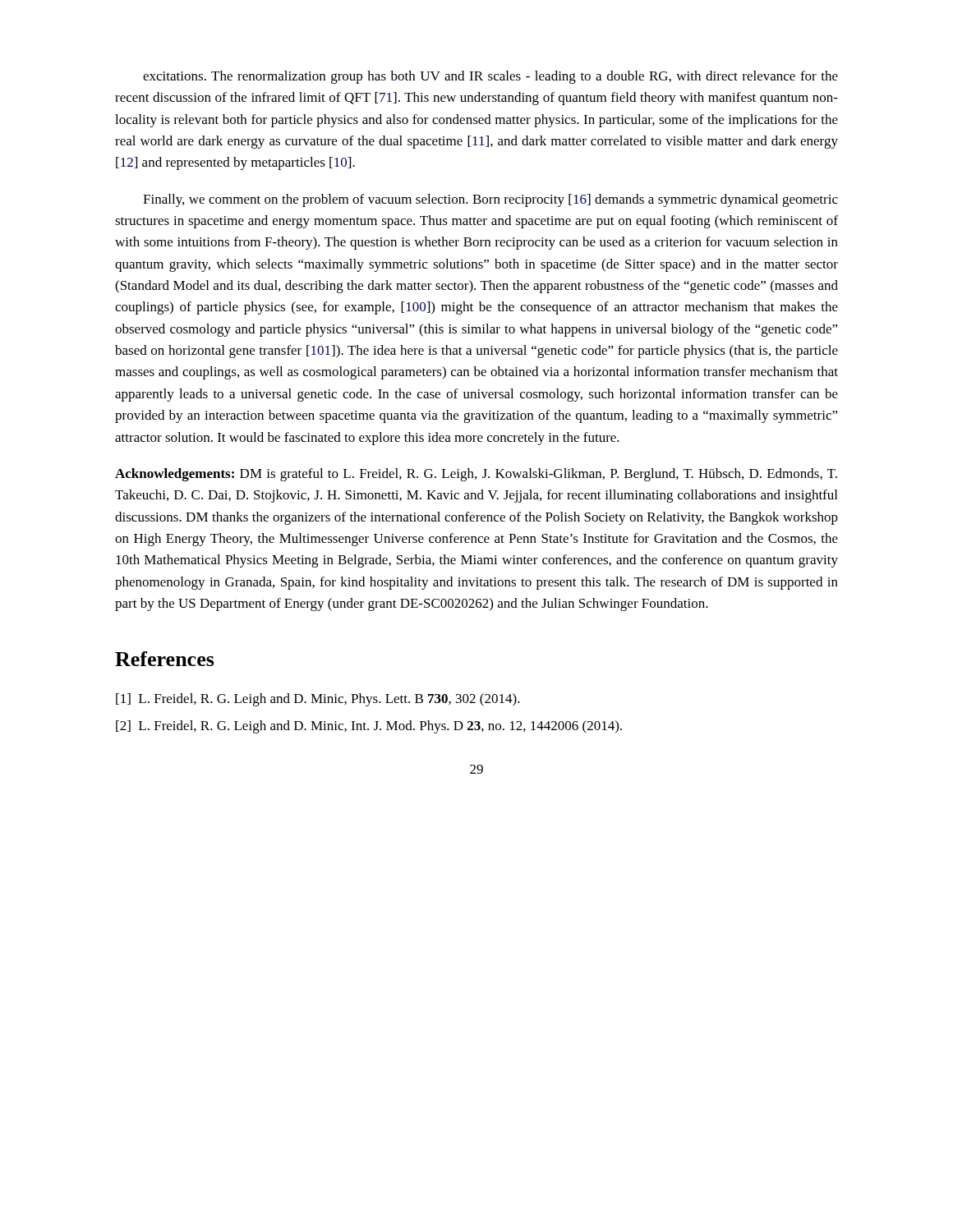Screen dimensions: 1232x953
Task: Select the passage starting "Acknowledgements: DM is grateful to L. Freidel,"
Action: [x=476, y=539]
